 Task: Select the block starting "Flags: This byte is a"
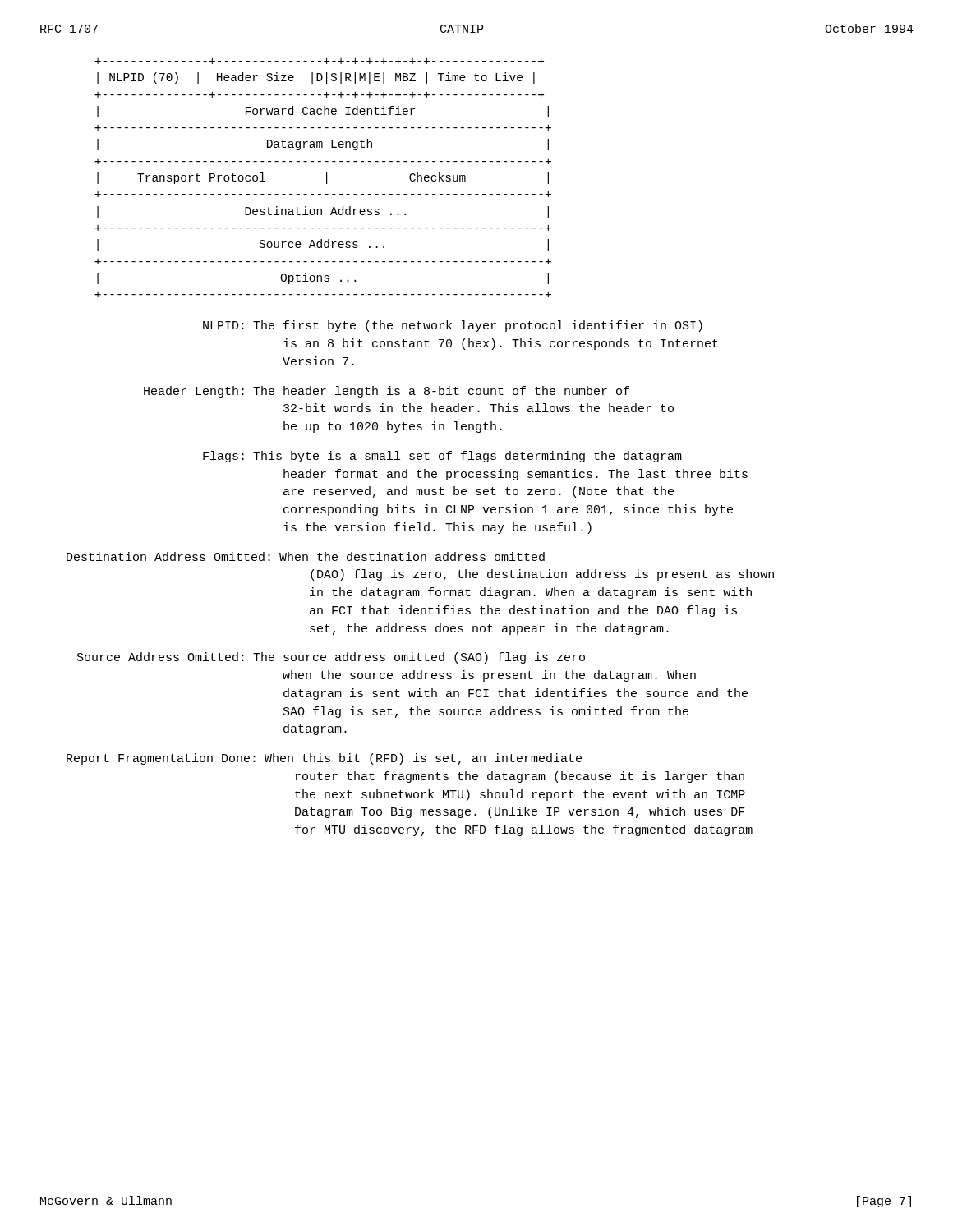coord(476,493)
